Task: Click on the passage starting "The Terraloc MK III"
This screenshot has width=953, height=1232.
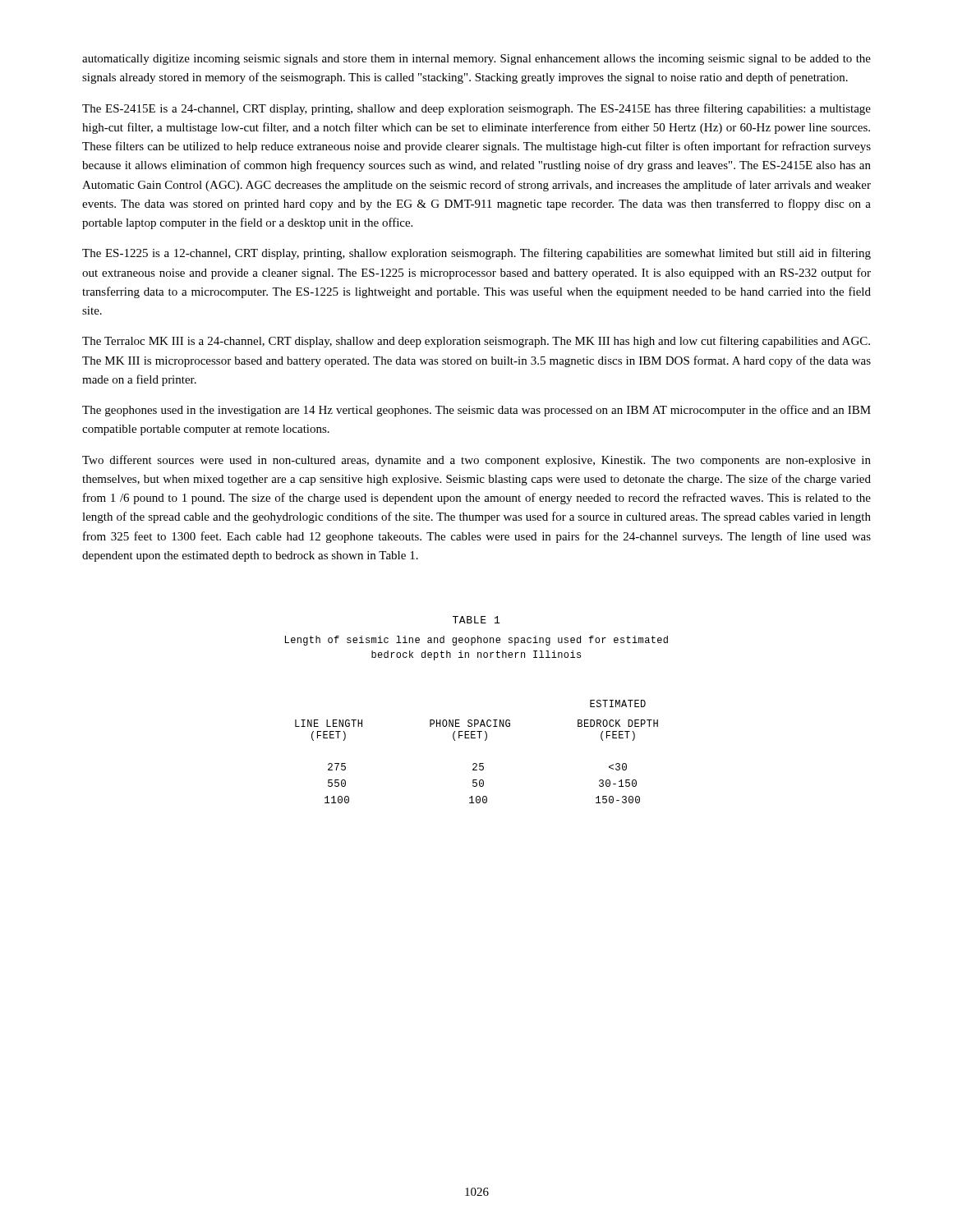Action: (476, 360)
